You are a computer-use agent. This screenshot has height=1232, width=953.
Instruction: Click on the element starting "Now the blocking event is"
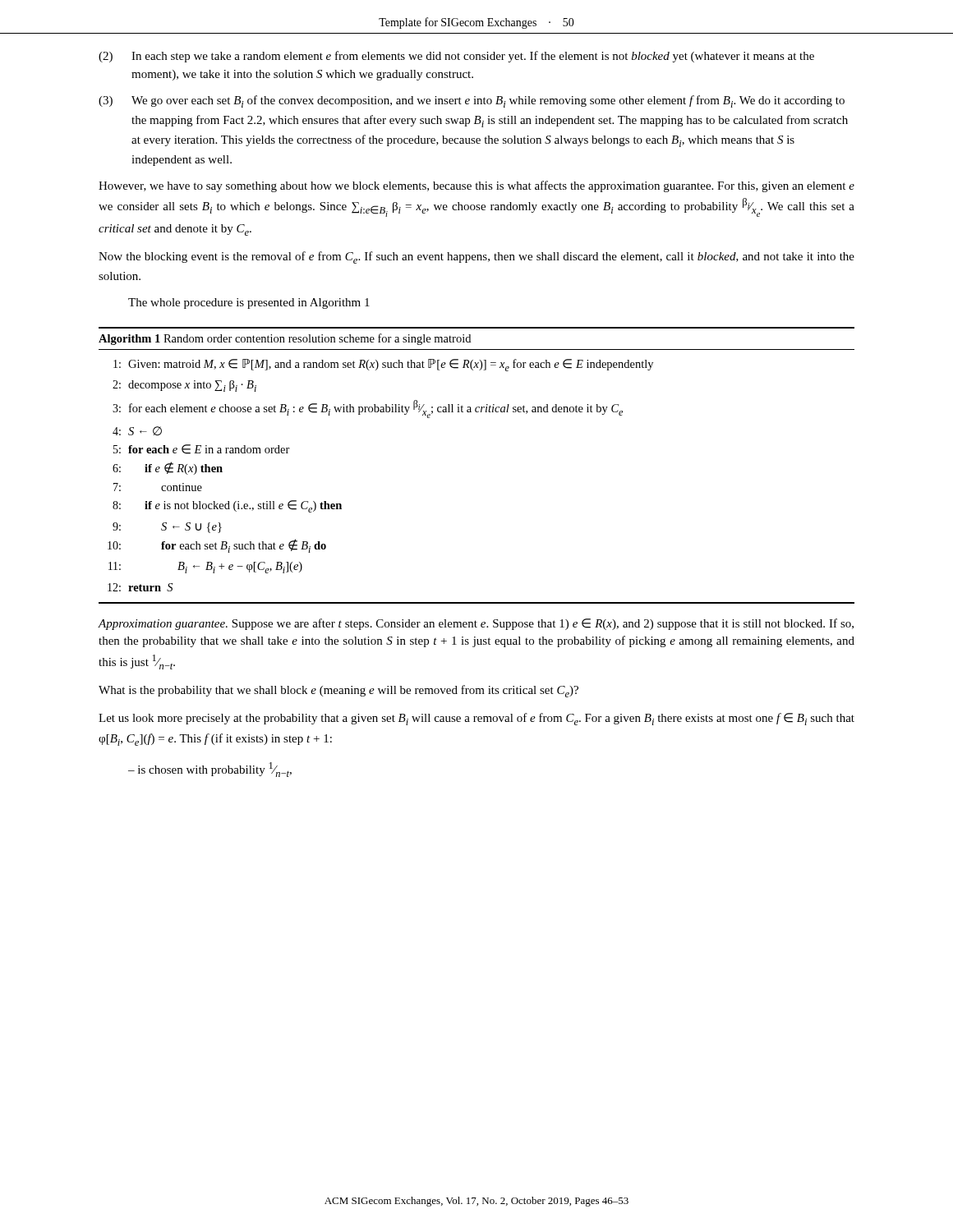point(476,266)
